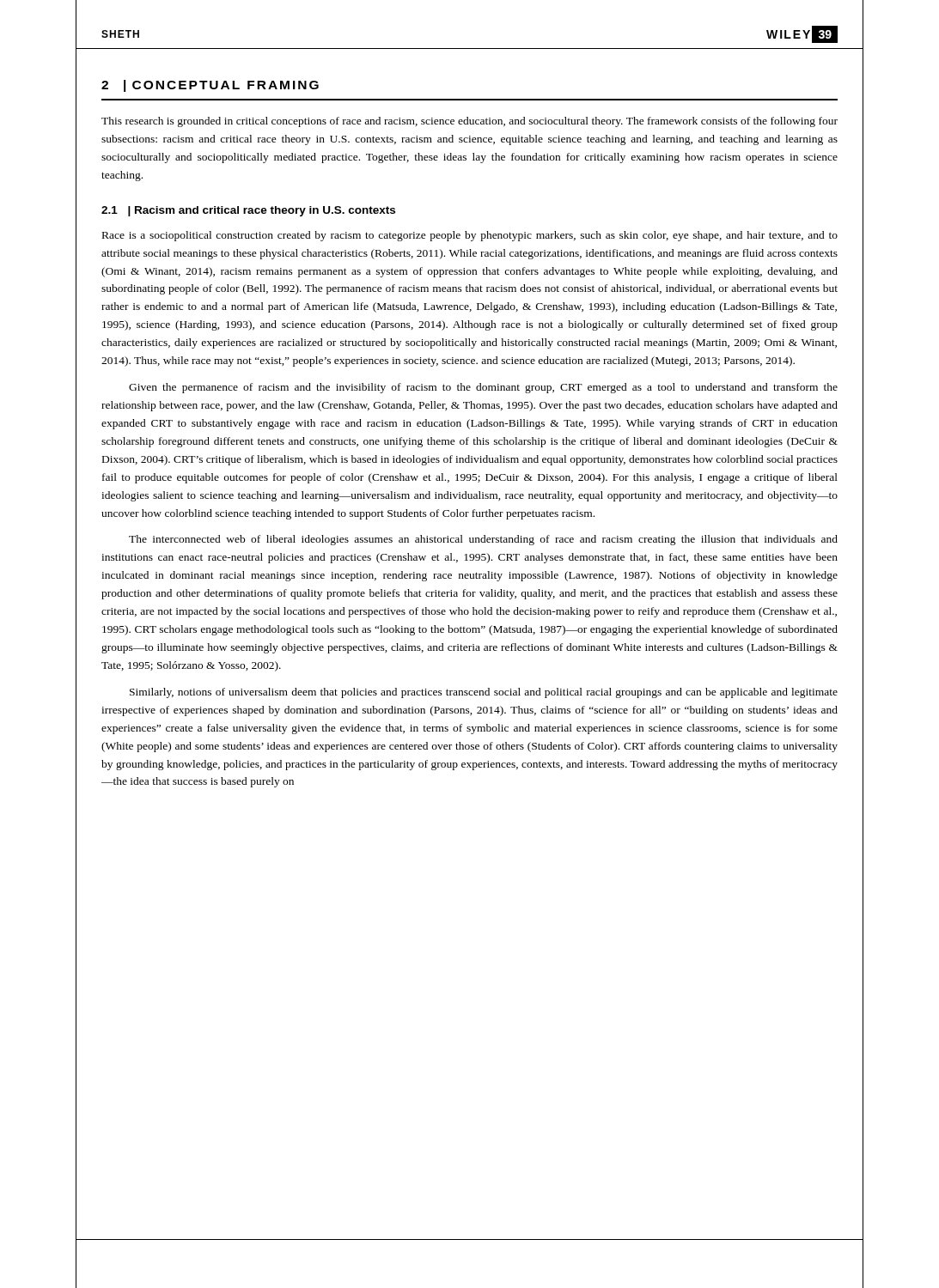Image resolution: width=939 pixels, height=1288 pixels.
Task: Point to the block beginning "Given the permanence of racism and the invisibility"
Action: coord(470,450)
